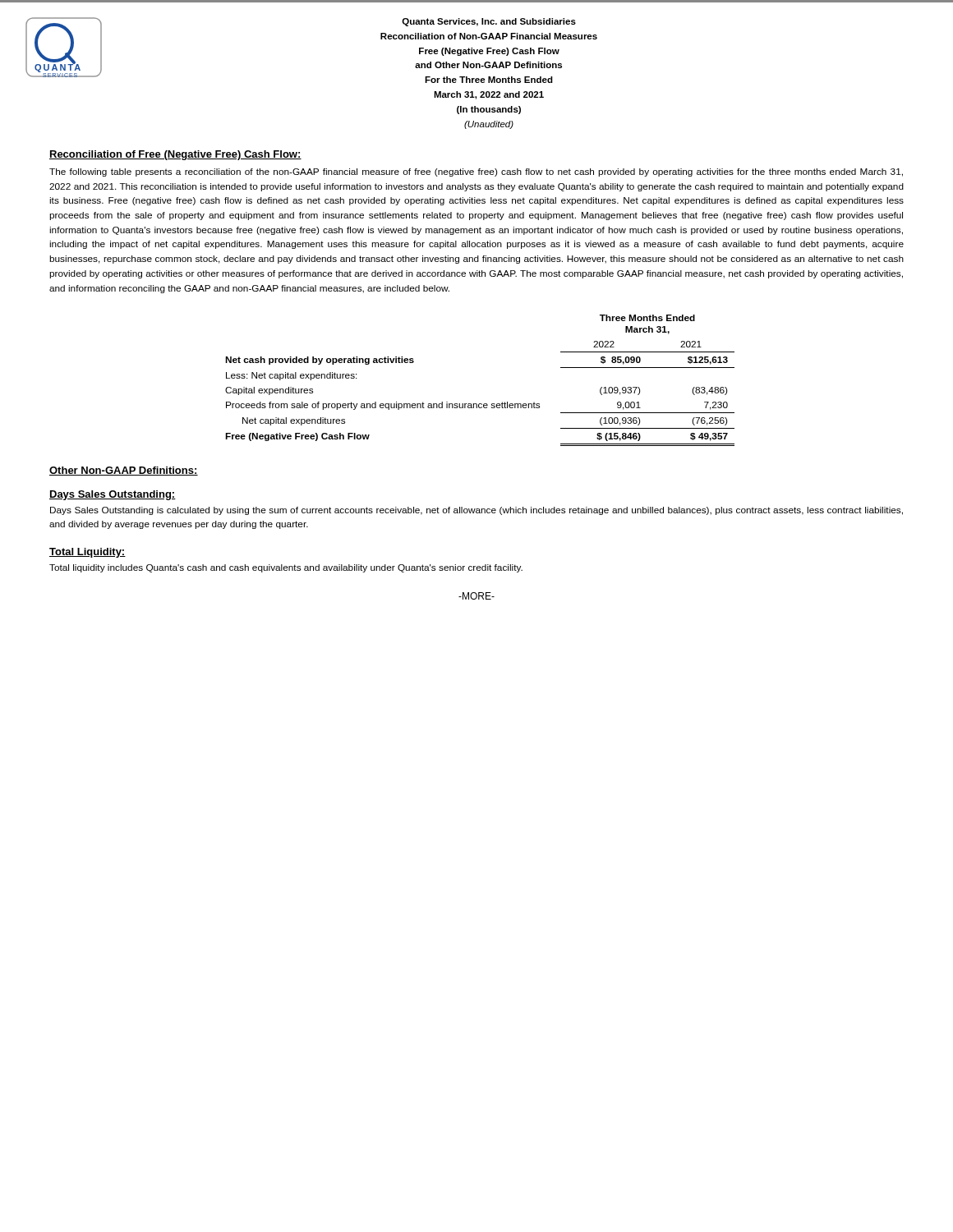Click on the table containing "Less: Net capital expenditures:"
The width and height of the screenshot is (953, 1232).
coord(476,377)
